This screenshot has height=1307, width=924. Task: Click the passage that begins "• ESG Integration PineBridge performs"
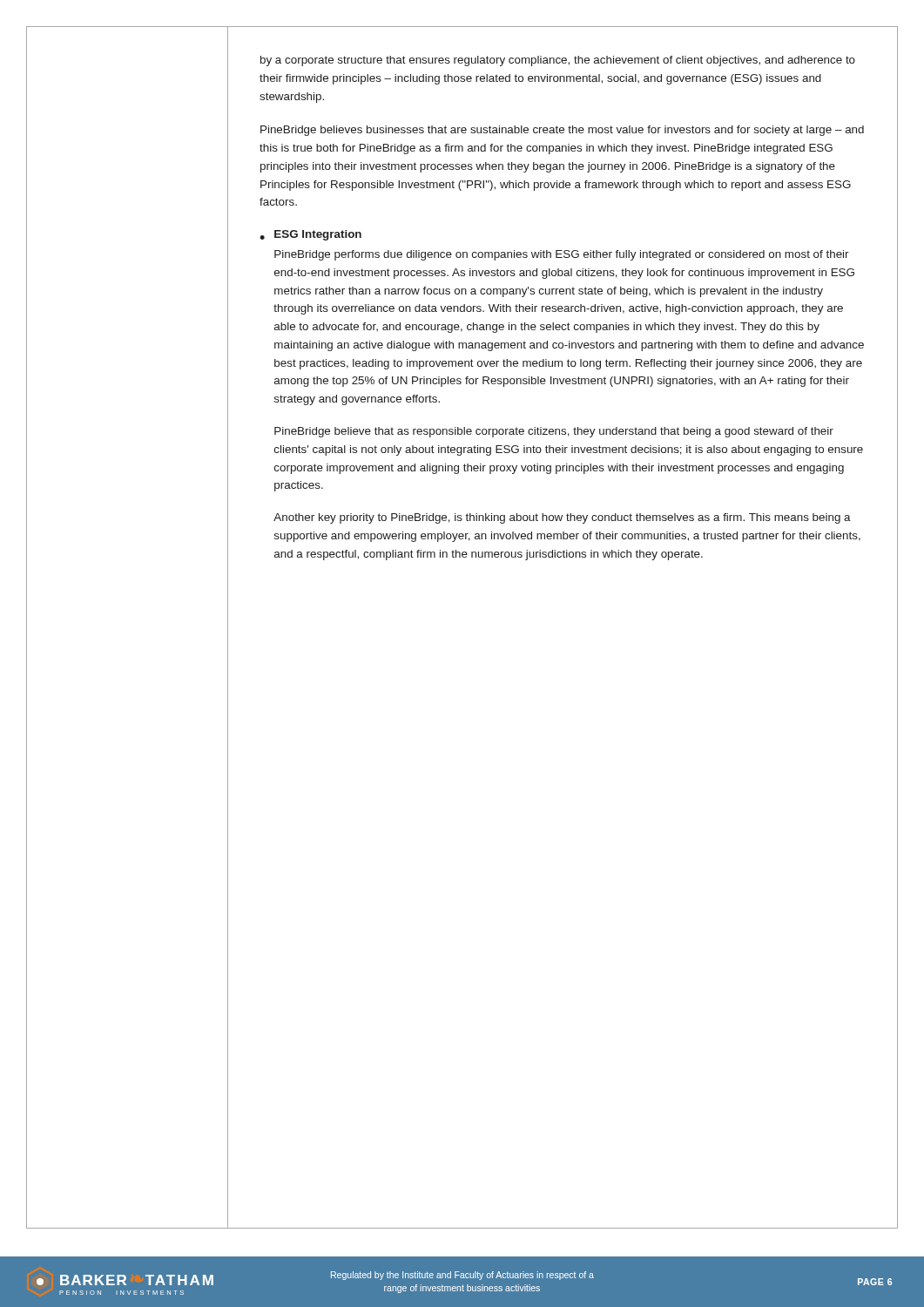(310, 235)
